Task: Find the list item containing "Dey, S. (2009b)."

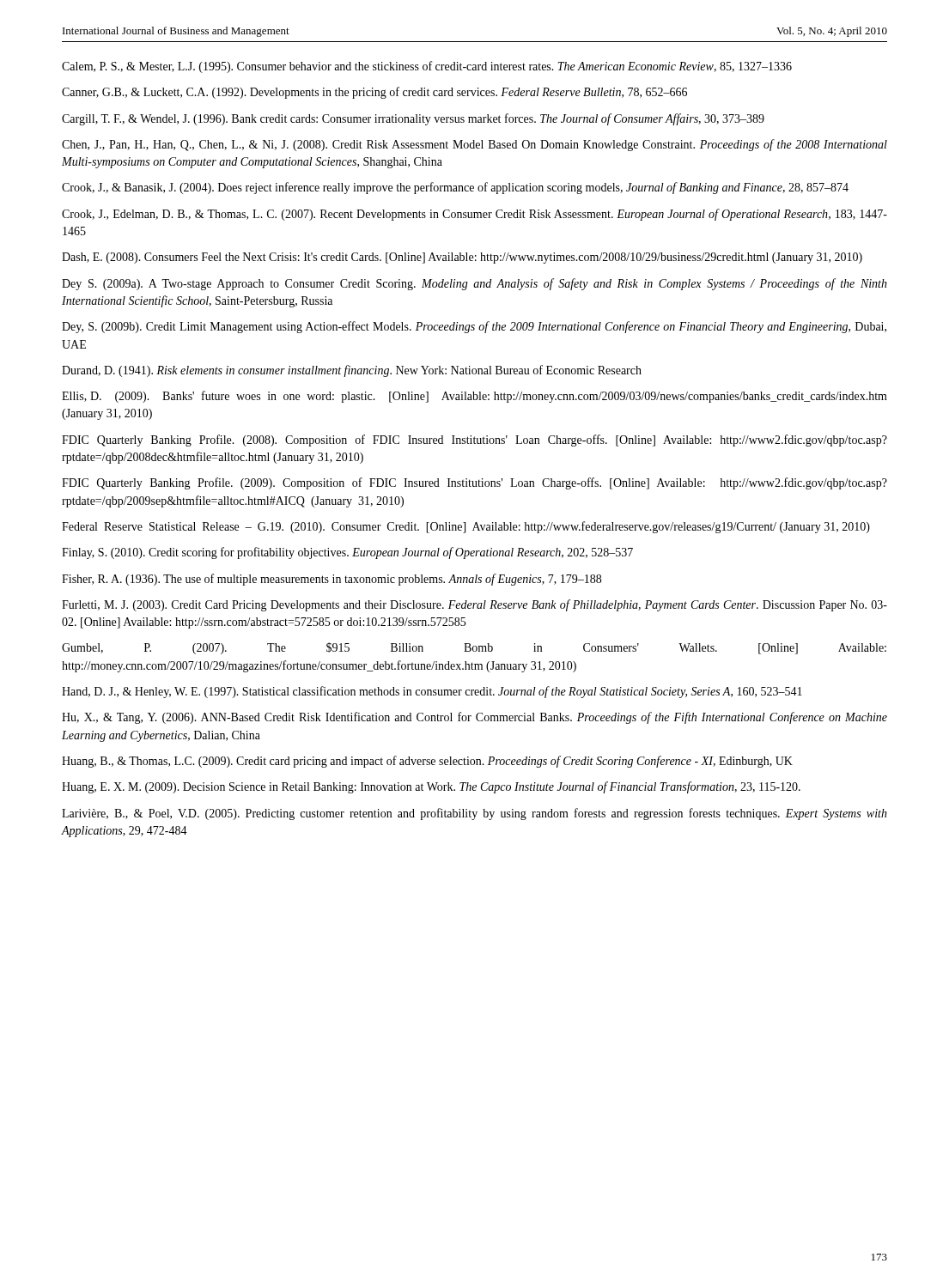Action: click(x=474, y=336)
